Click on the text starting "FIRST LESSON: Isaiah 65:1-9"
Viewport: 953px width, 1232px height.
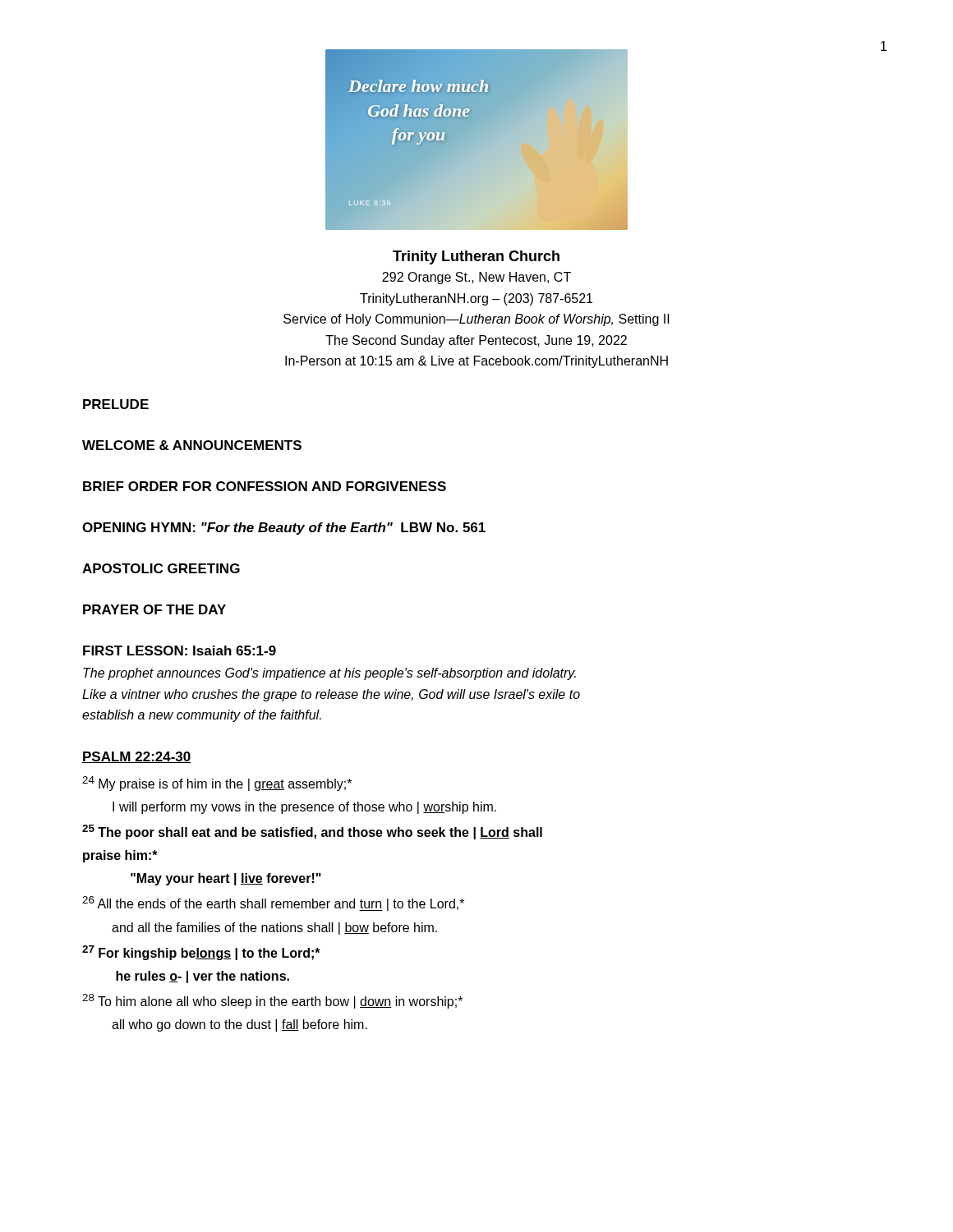coord(179,651)
